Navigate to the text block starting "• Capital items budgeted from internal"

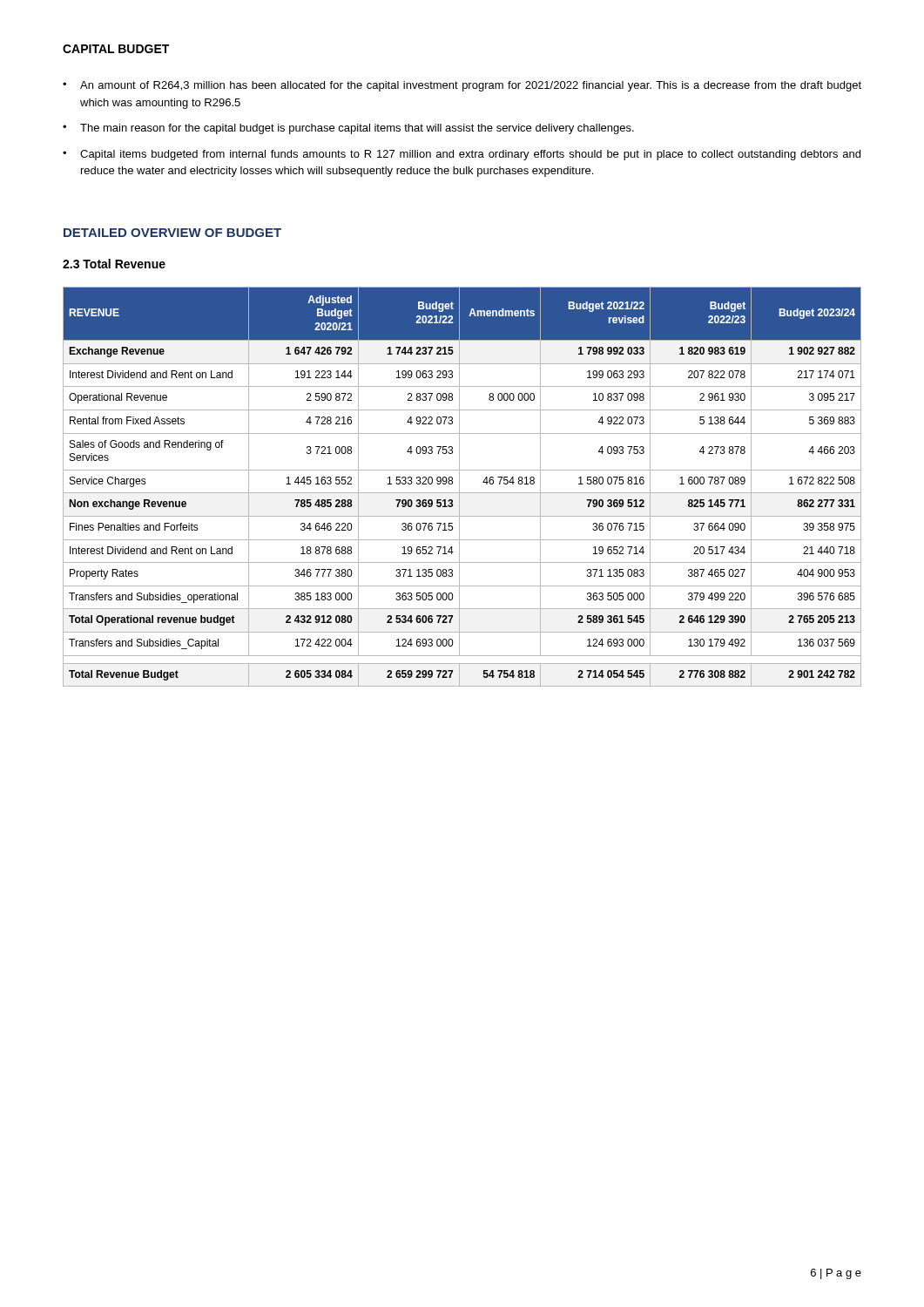[x=462, y=162]
